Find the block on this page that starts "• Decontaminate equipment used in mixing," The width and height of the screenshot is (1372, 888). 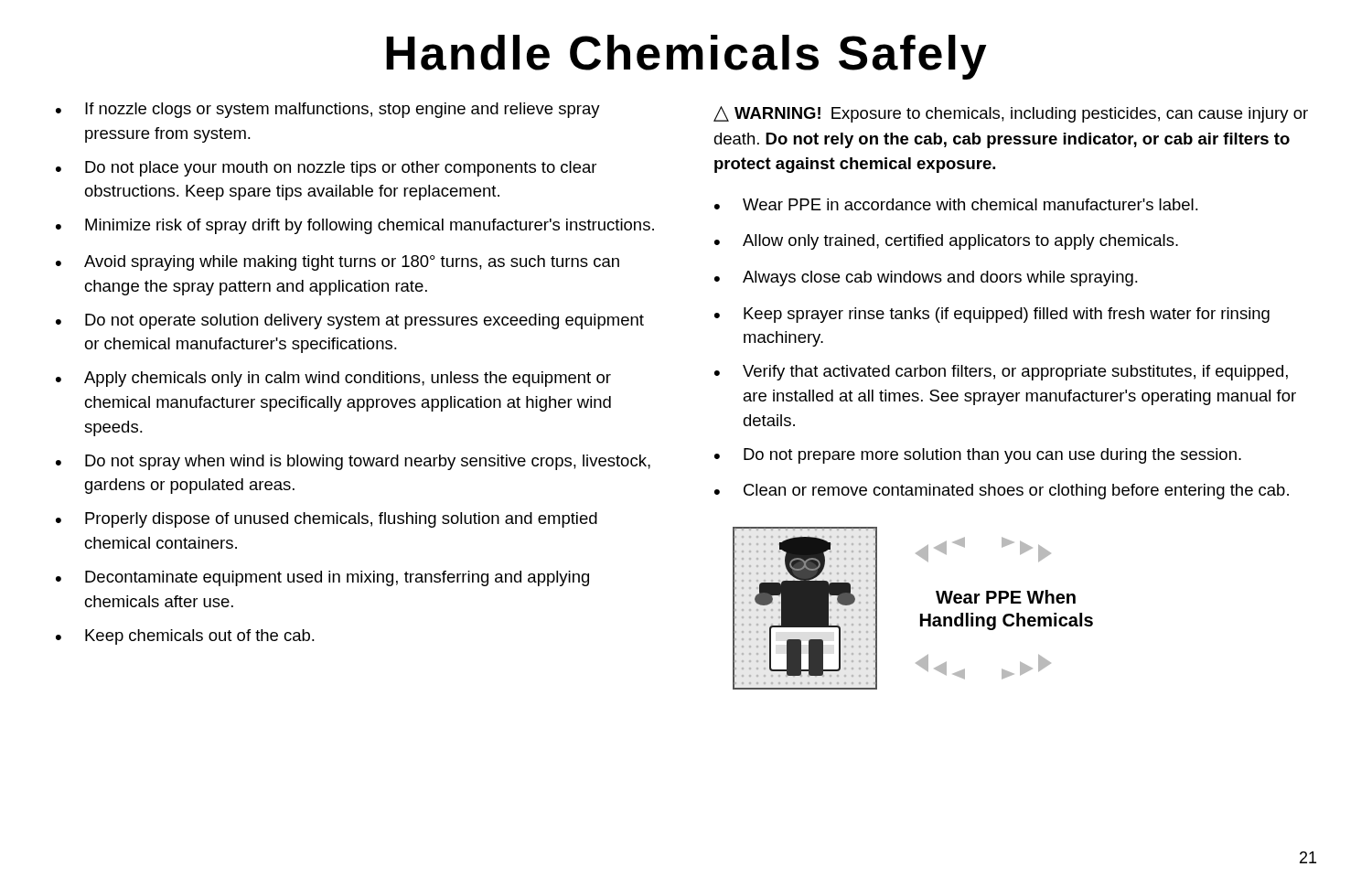[357, 590]
